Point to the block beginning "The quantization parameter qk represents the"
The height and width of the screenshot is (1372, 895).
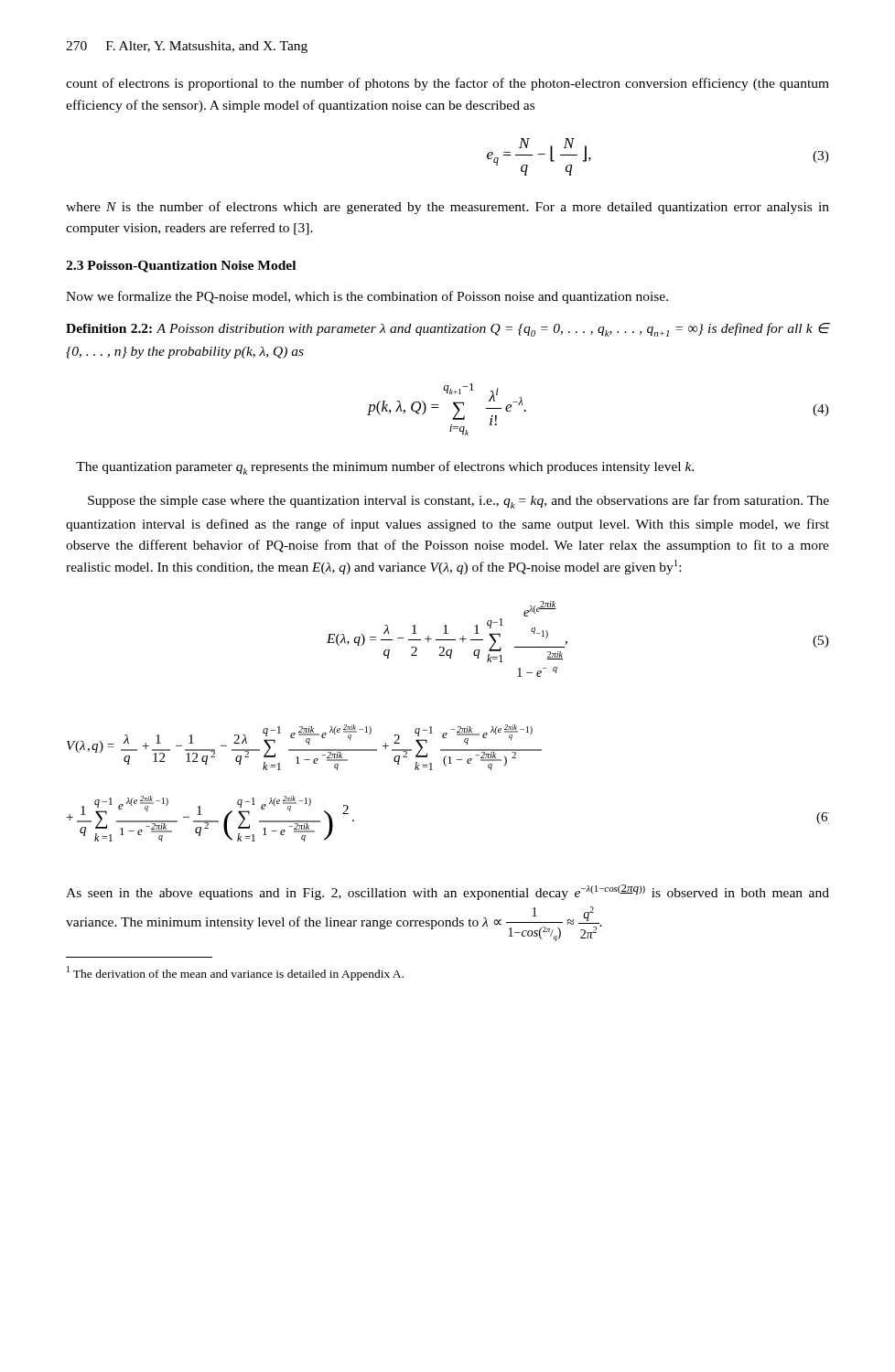[x=448, y=516]
